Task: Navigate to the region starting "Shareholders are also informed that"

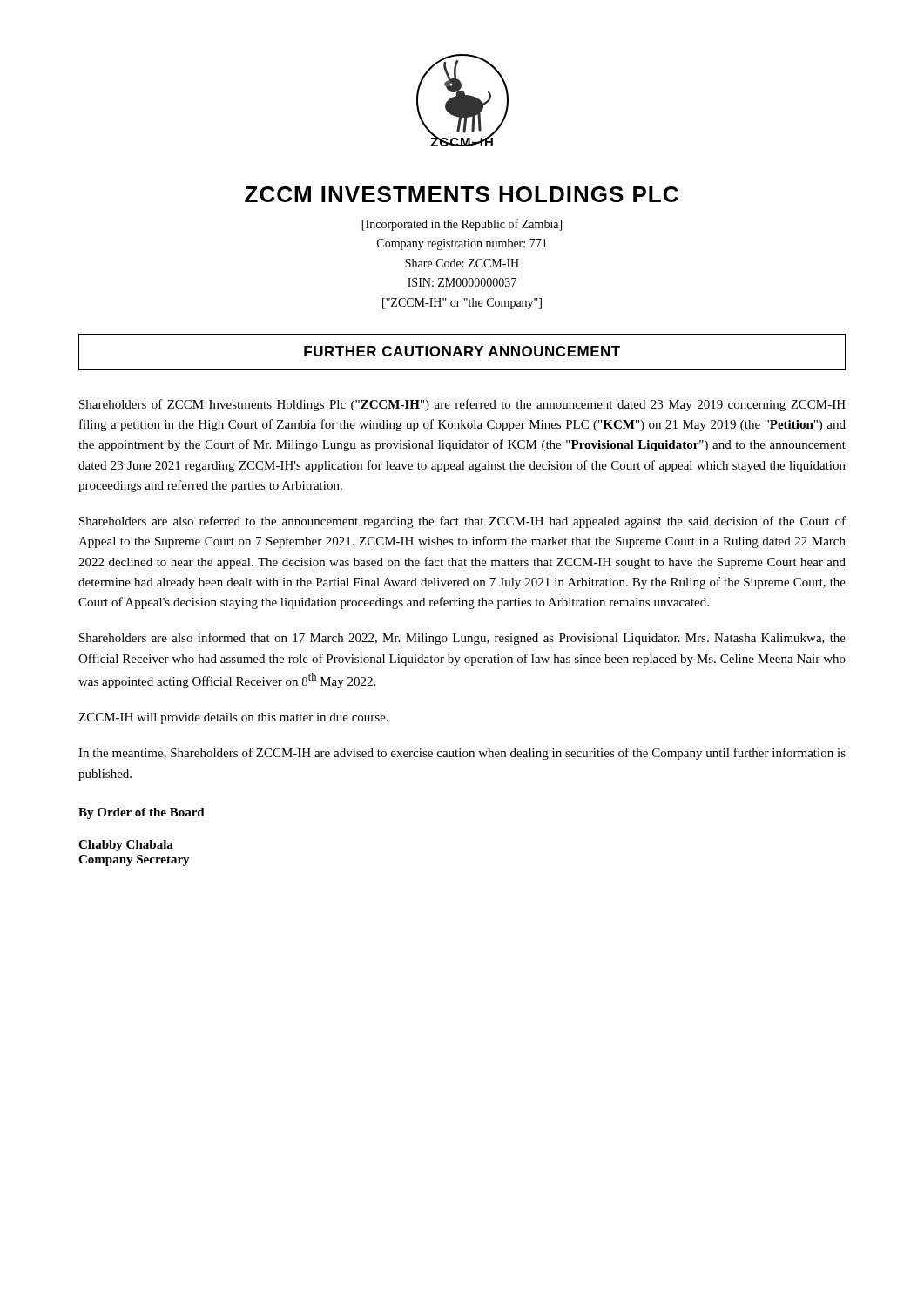Action: pyautogui.click(x=462, y=660)
